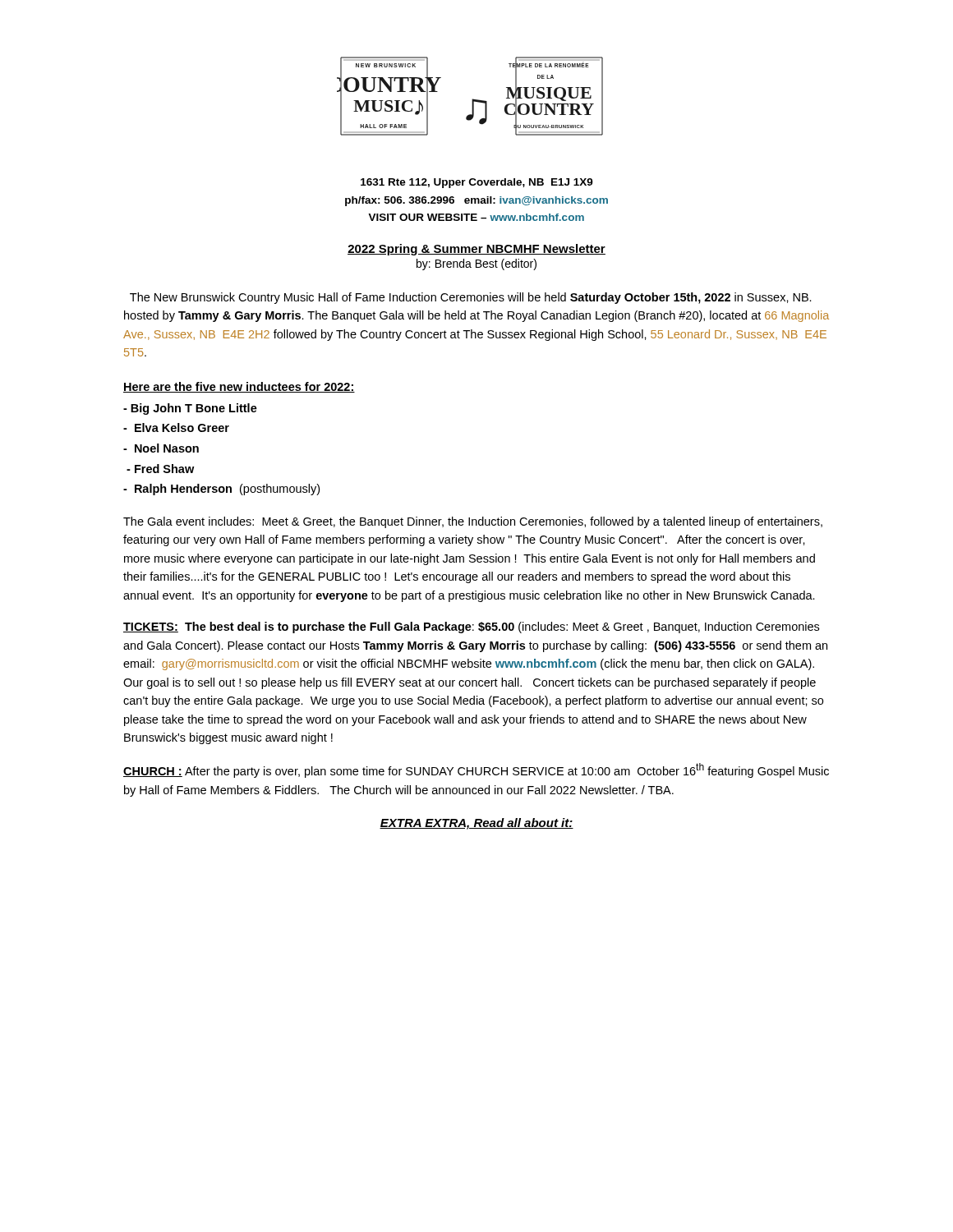Select the title
Screen dimensions: 1232x953
click(x=476, y=248)
